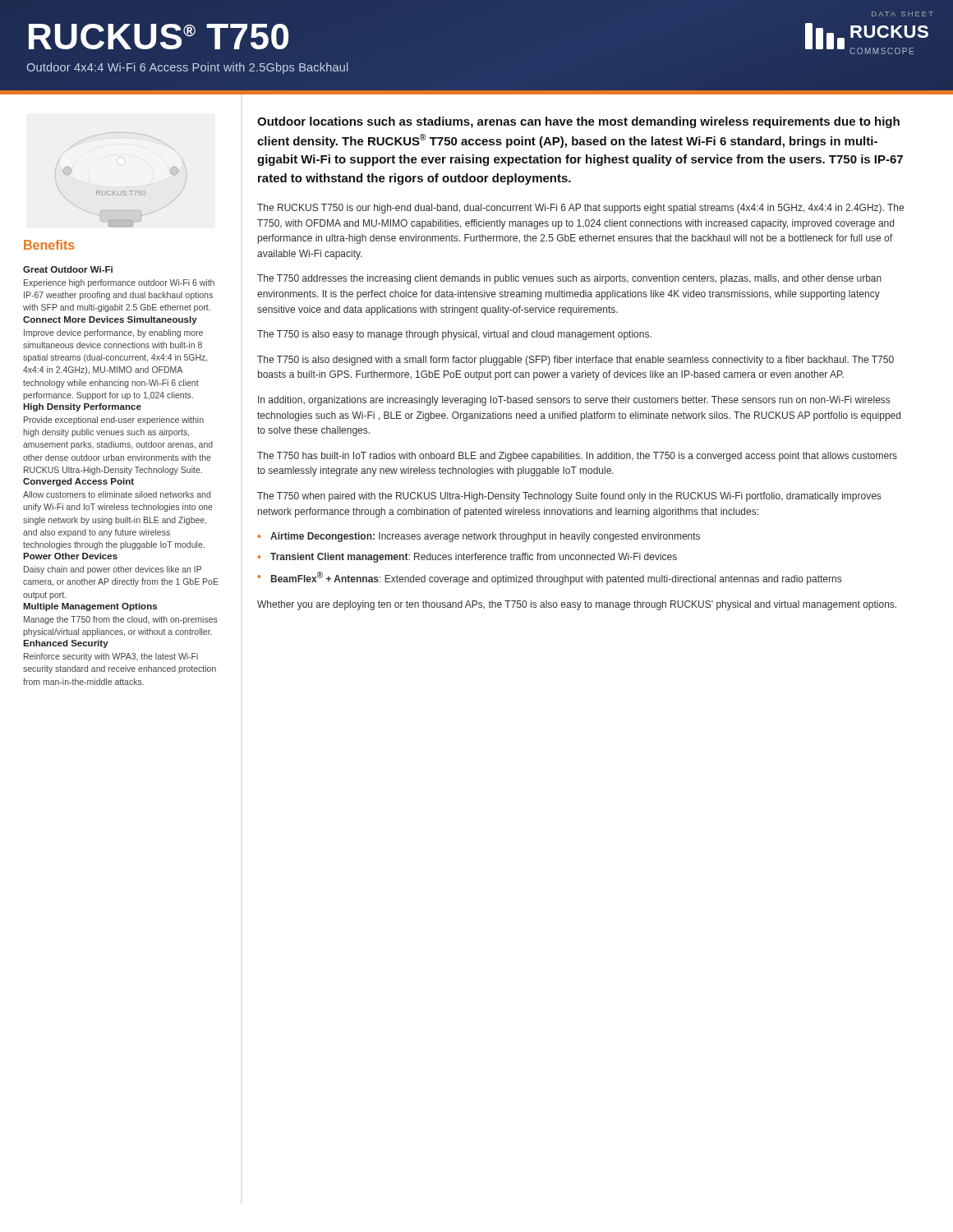This screenshot has width=953, height=1232.
Task: Find the text block with the text "Enhanced Security Reinforce"
Action: tap(122, 663)
